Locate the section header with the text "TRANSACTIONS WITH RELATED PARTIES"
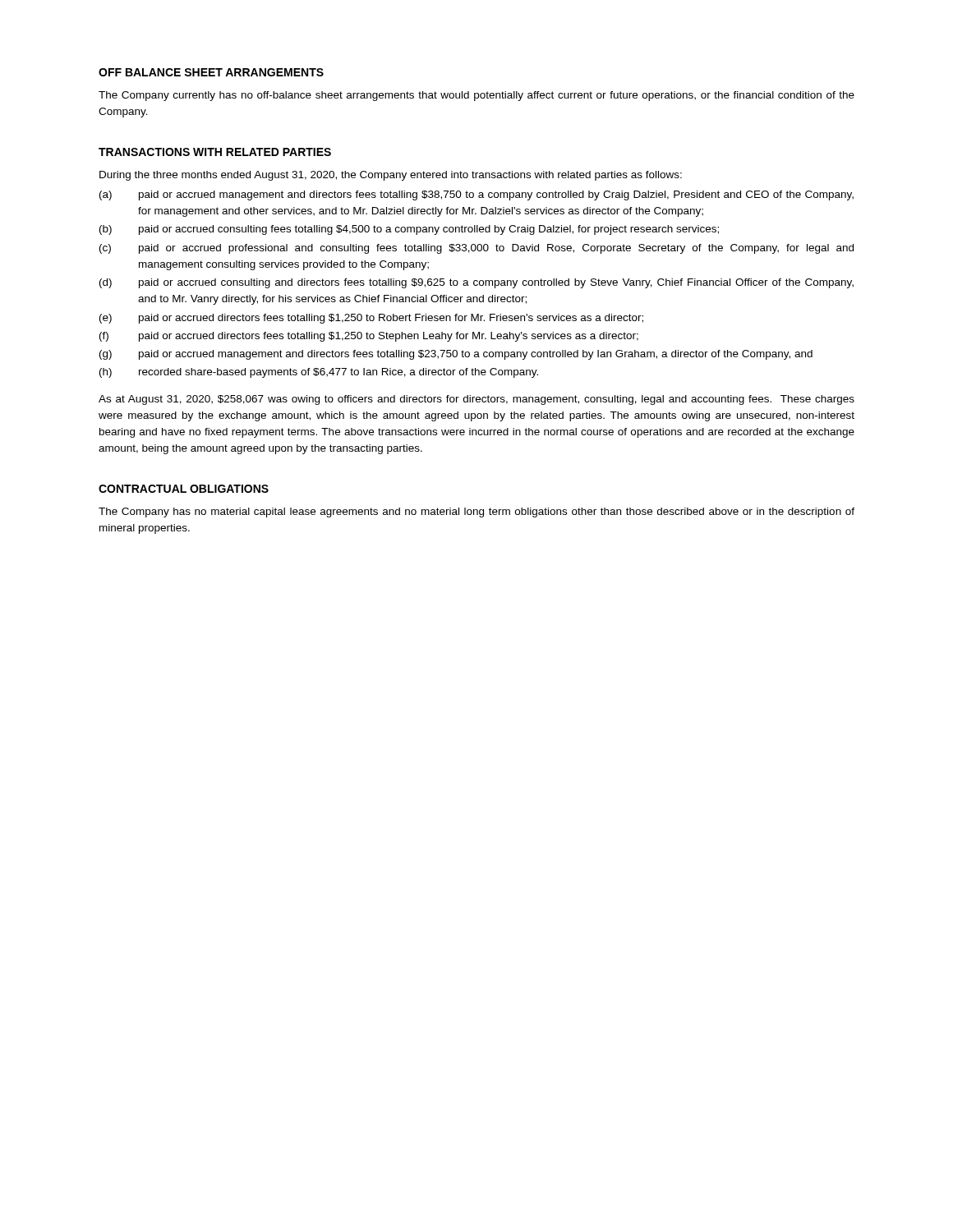Viewport: 953px width, 1232px height. coord(215,152)
